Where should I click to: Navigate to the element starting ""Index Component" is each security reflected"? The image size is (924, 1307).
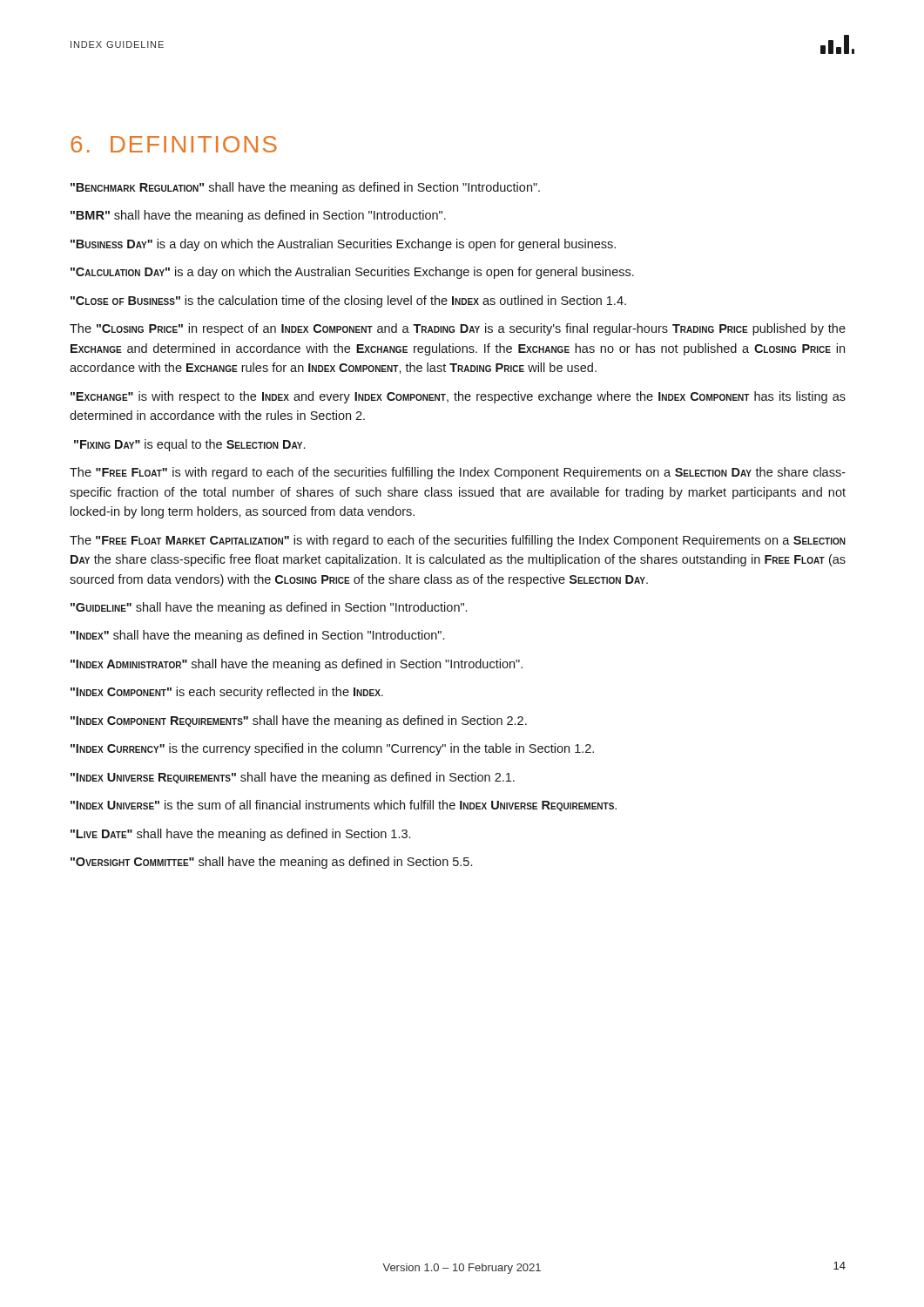point(227,692)
